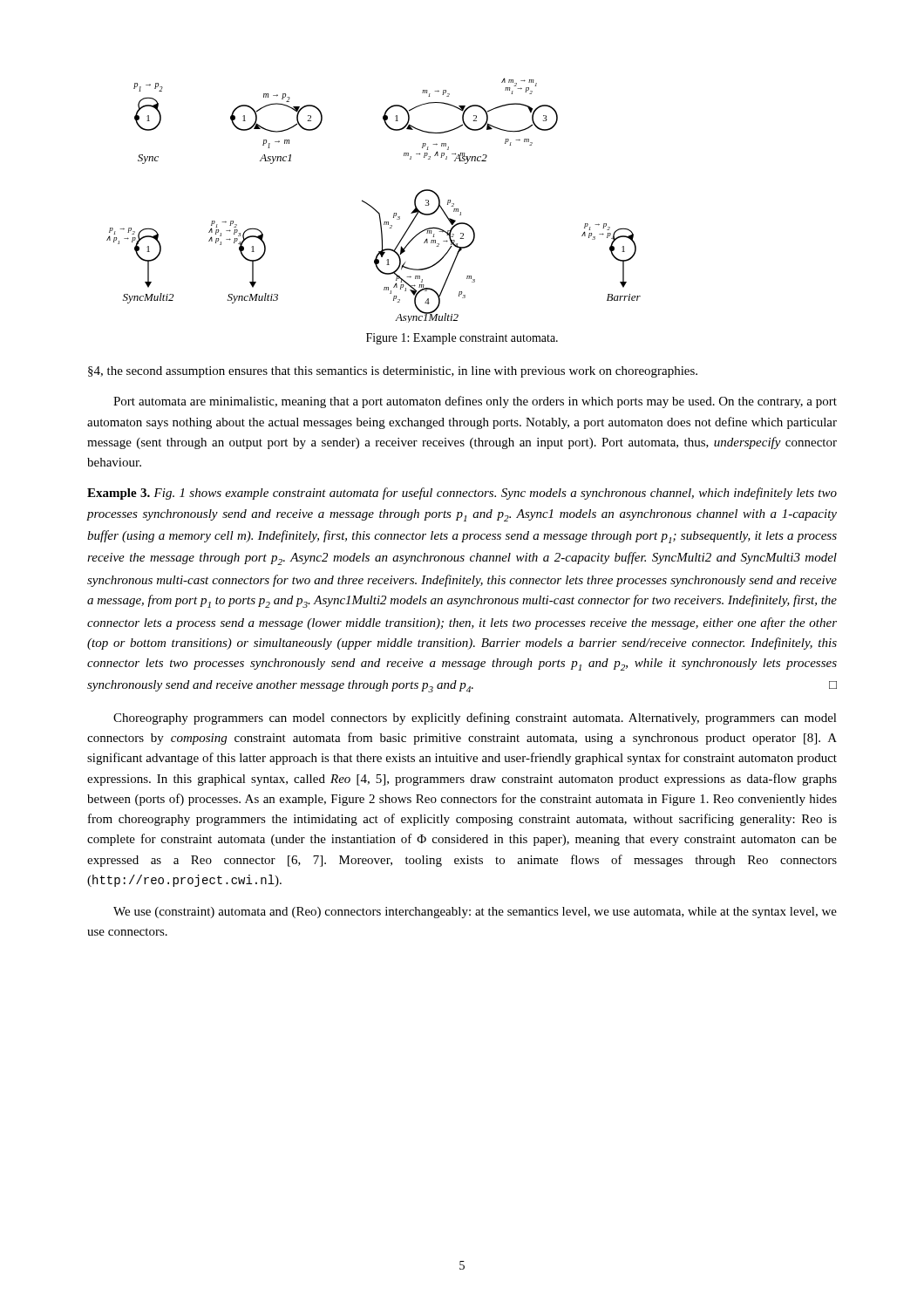Screen dimensions: 1308x924
Task: Point to the caption beginning "Figure 1: Example constraint"
Action: click(462, 338)
